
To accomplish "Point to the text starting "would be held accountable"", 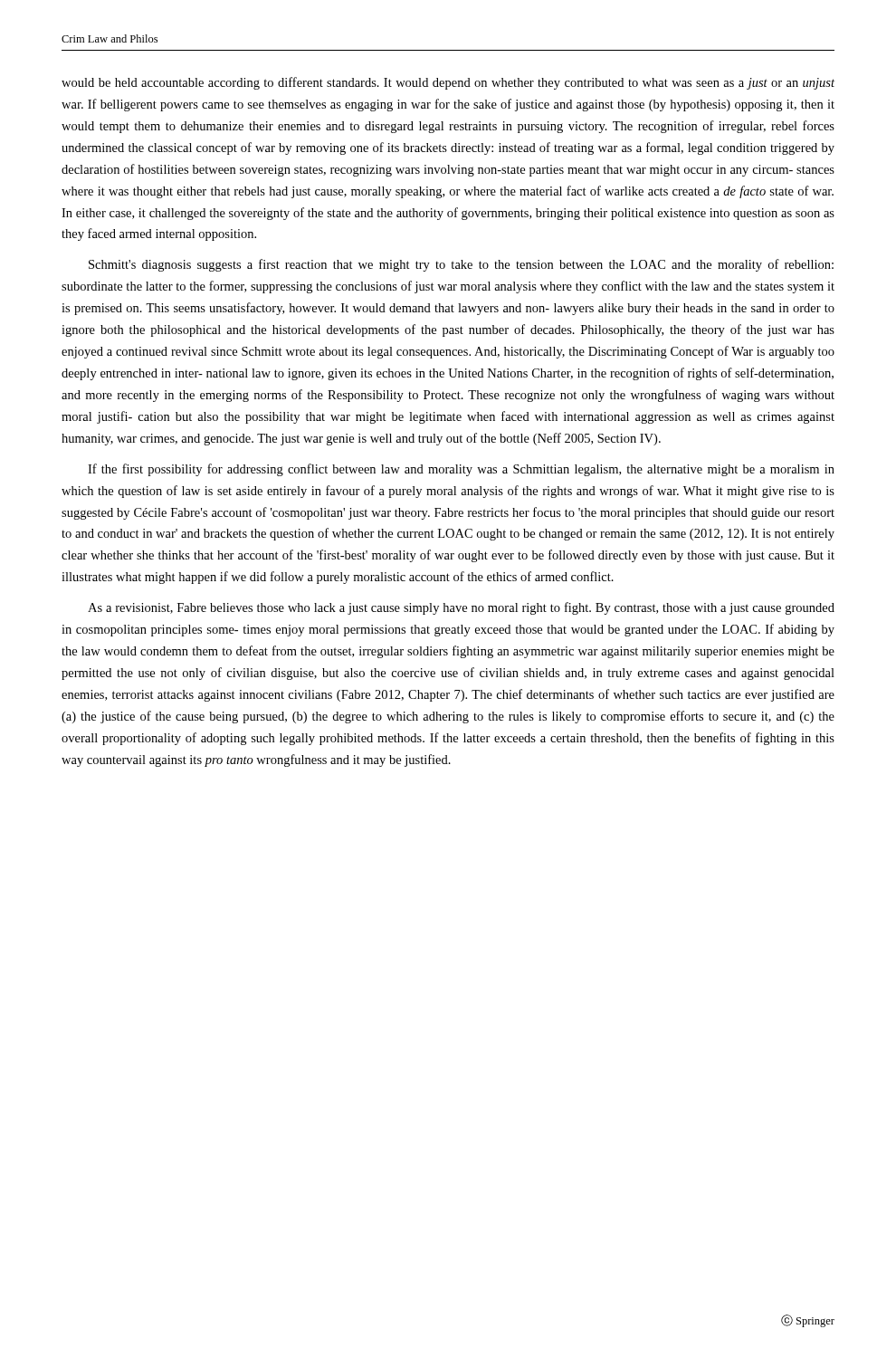I will click(448, 422).
